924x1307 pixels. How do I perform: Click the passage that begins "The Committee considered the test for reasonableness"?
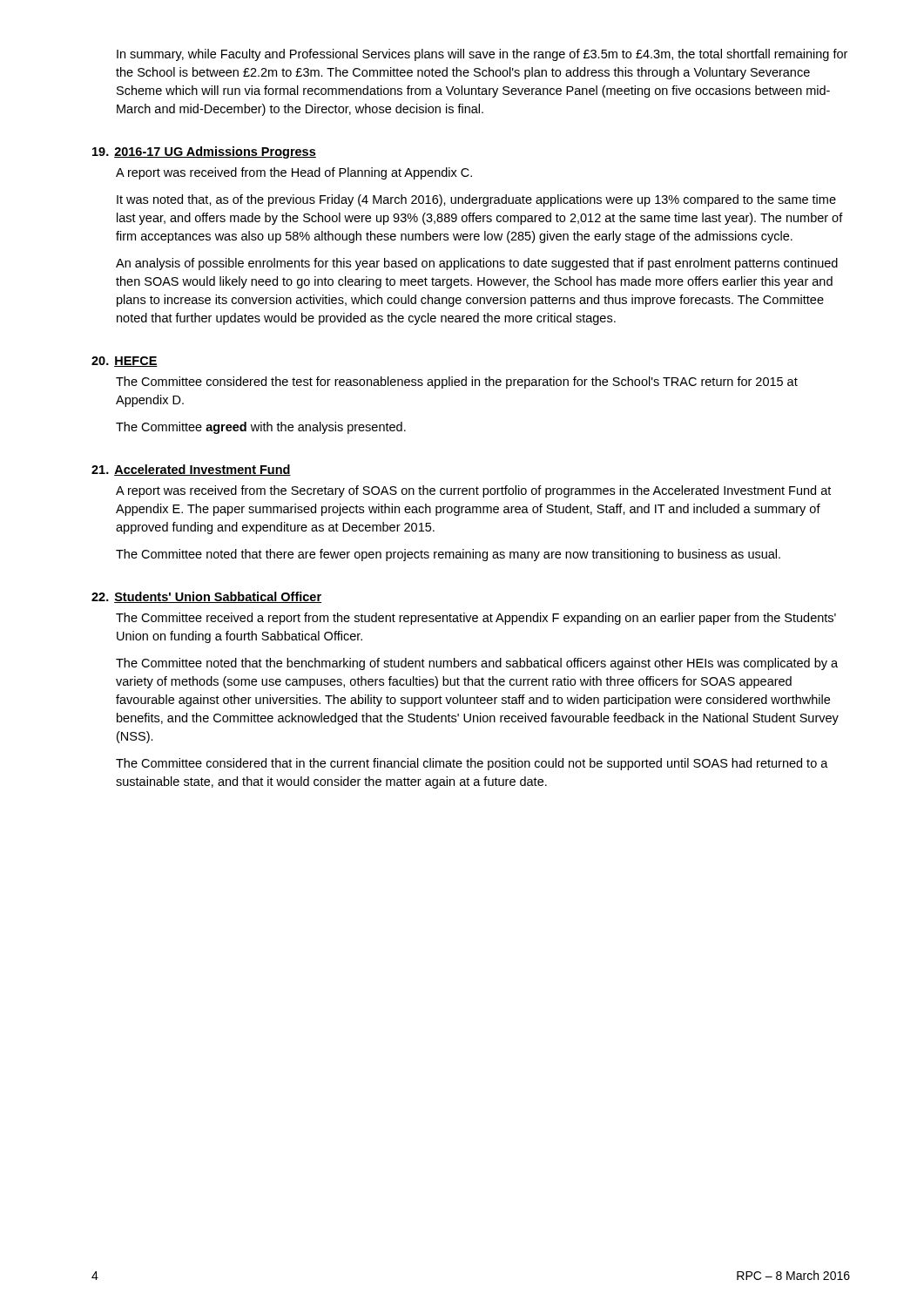(457, 391)
